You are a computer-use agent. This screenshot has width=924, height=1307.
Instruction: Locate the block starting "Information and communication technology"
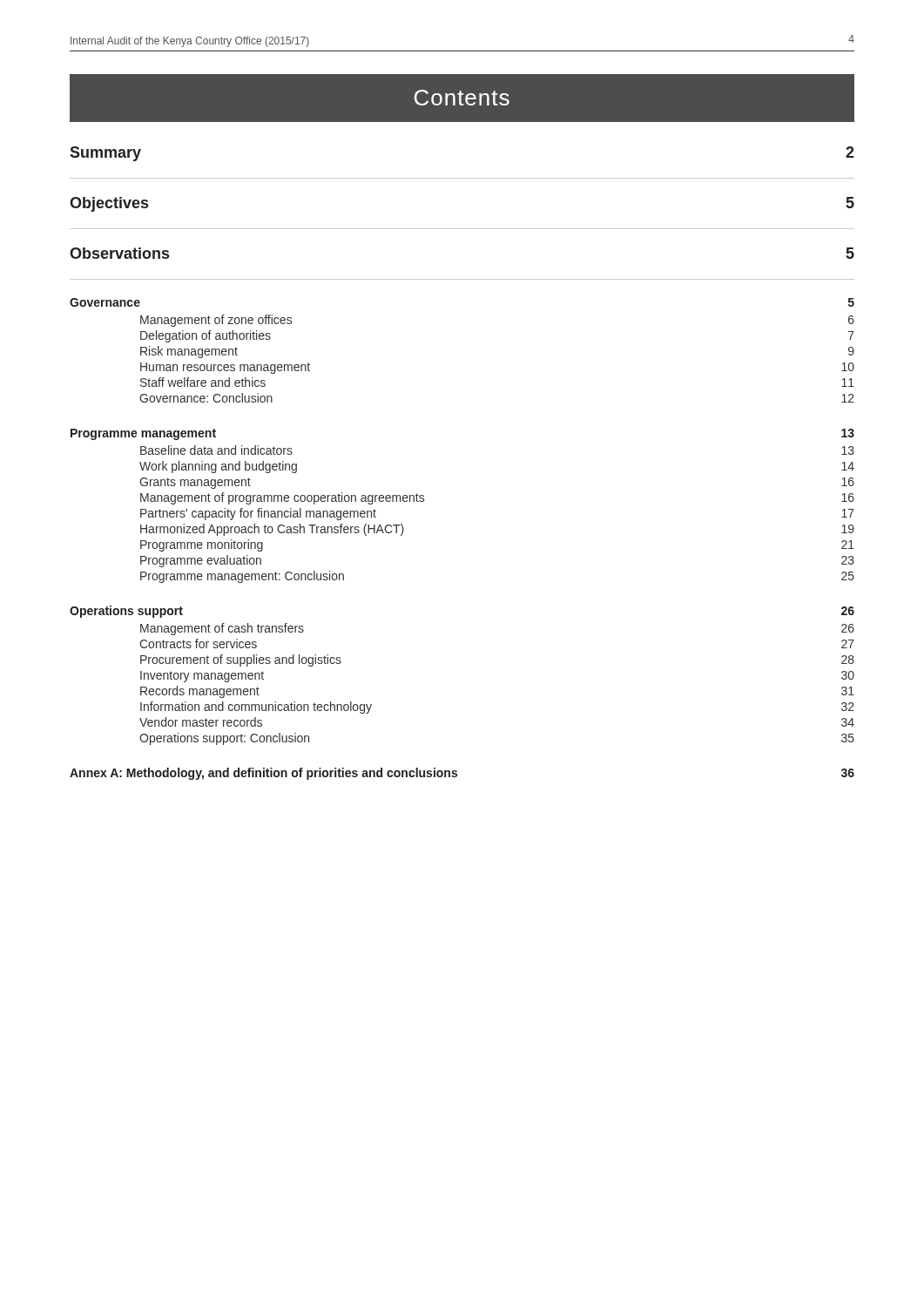point(256,707)
